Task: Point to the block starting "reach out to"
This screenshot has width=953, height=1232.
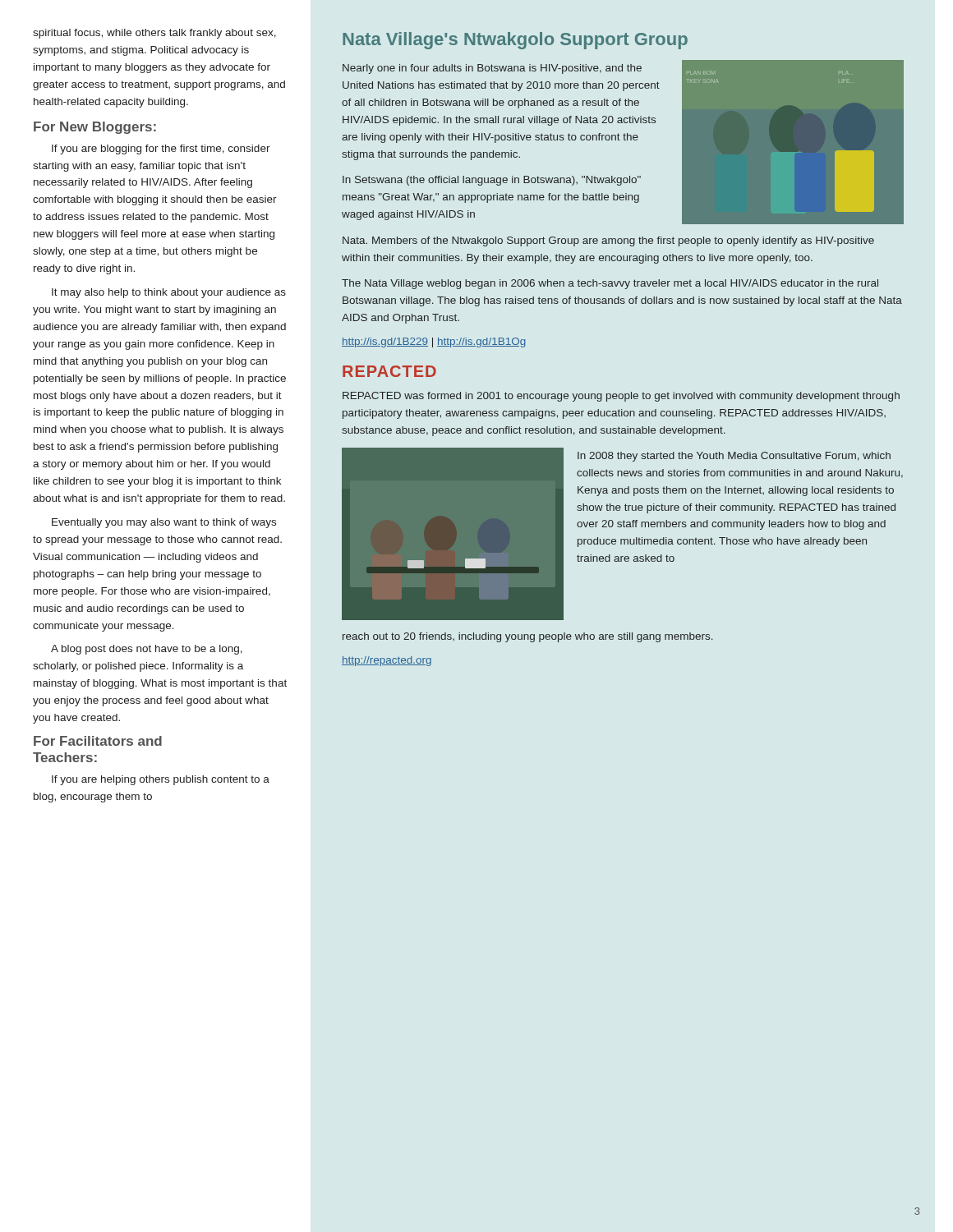Action: pyautogui.click(x=623, y=637)
